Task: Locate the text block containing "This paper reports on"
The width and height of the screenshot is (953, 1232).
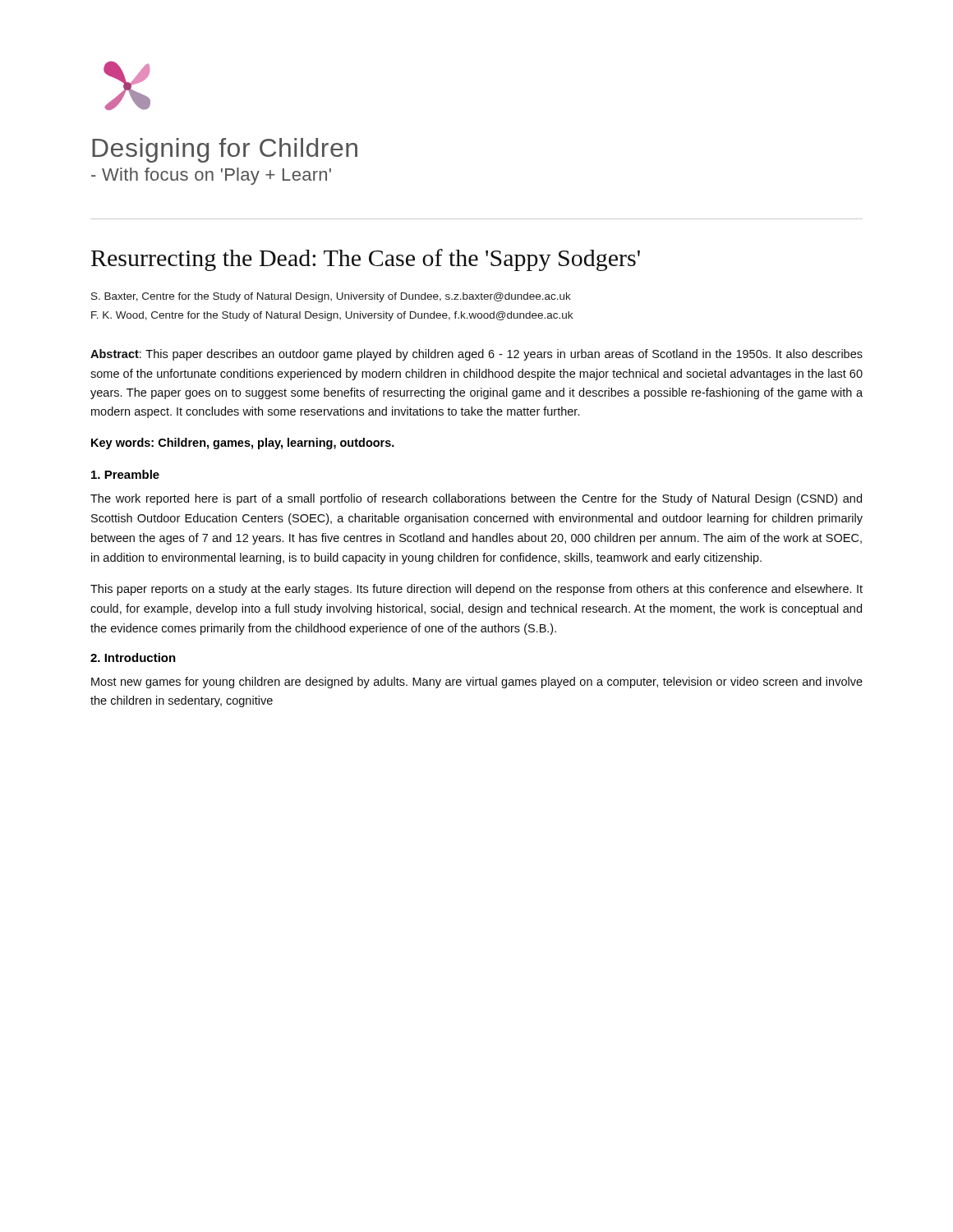Action: pos(476,608)
